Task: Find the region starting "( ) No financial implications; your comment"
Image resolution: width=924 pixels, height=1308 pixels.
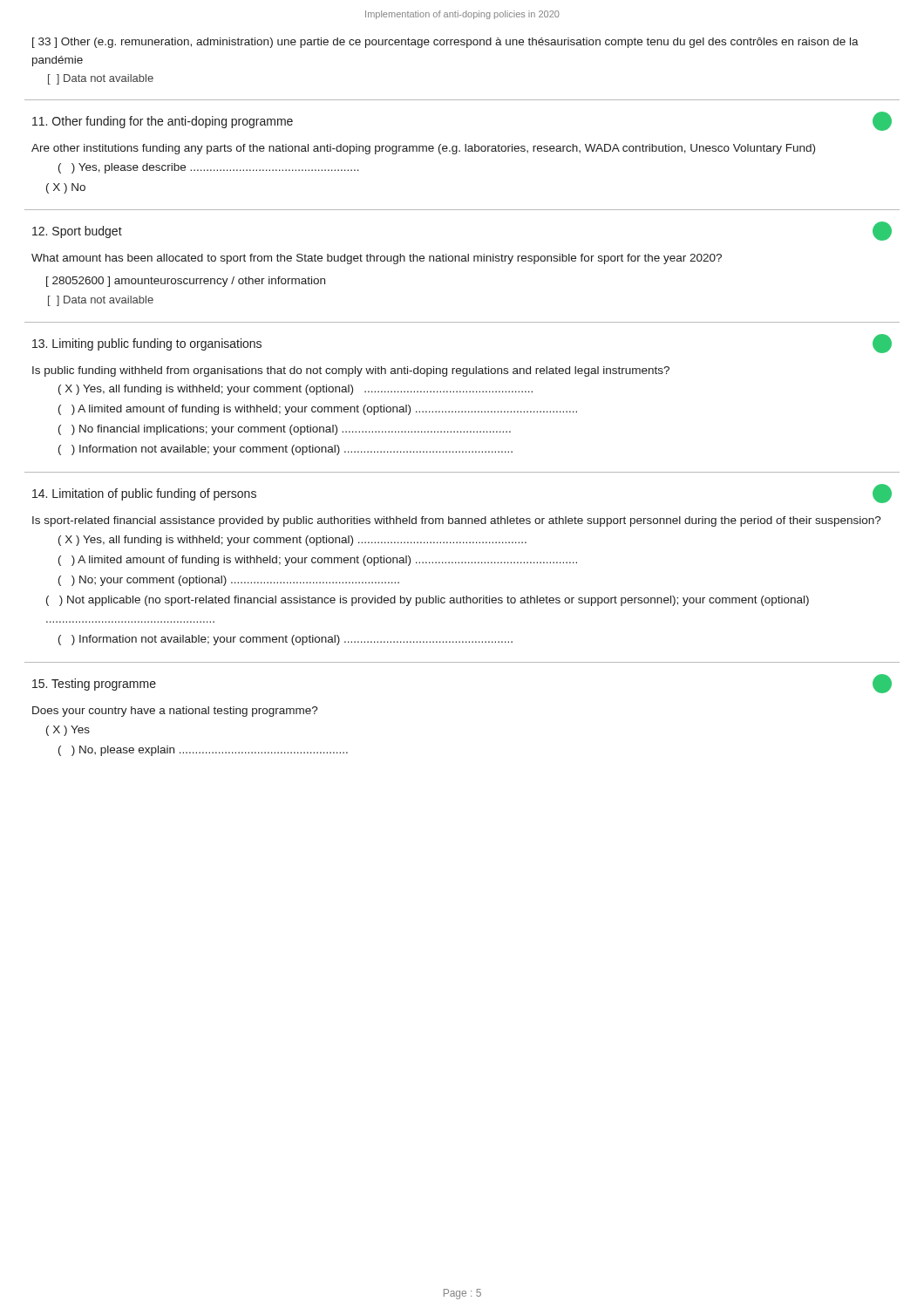Action: 284,429
